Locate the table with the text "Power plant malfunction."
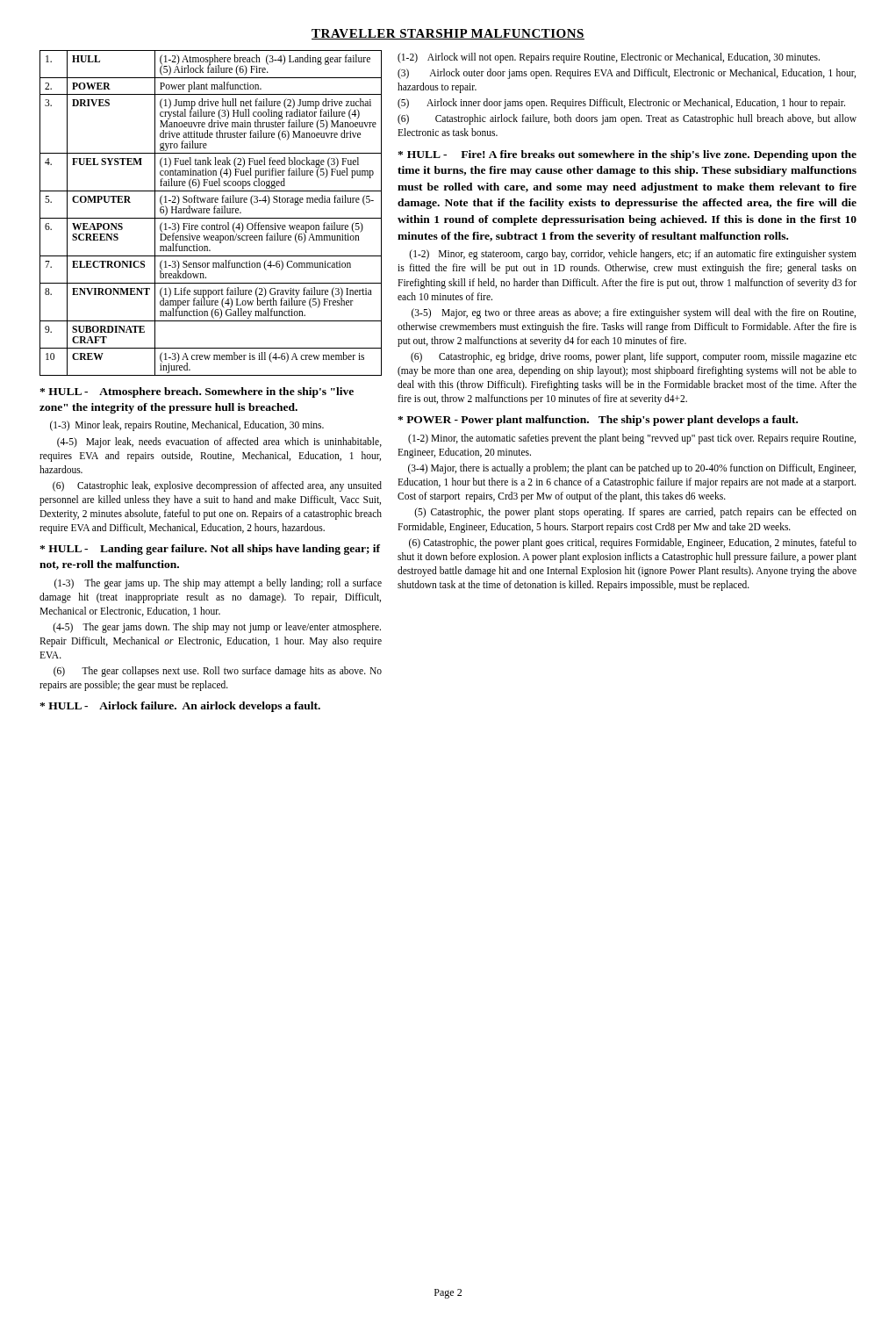This screenshot has height=1317, width=896. 211,213
